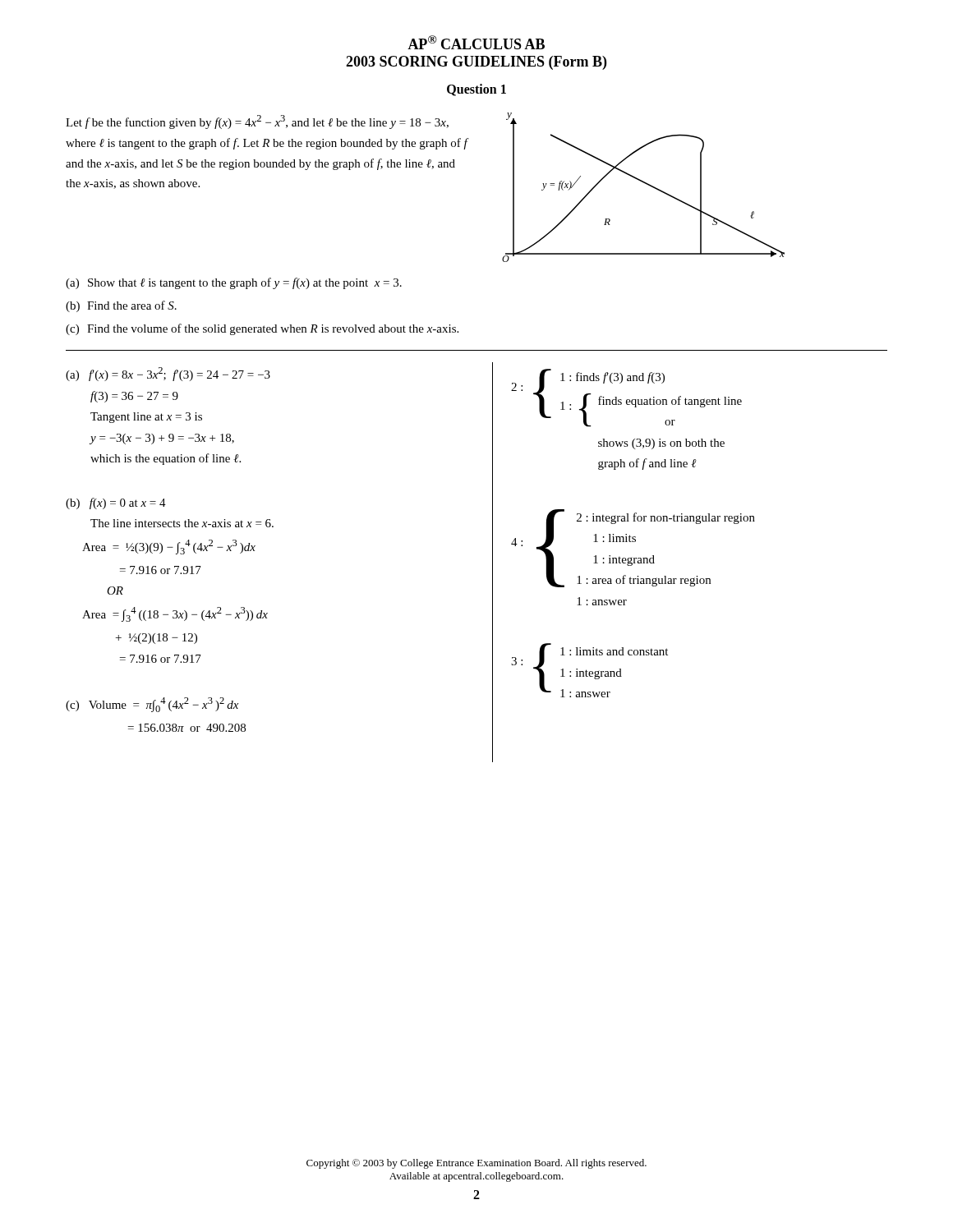Point to the block beginning "(c) Volume = π∫04 (4x2 − x3"
The width and height of the screenshot is (953, 1232).
[x=156, y=715]
